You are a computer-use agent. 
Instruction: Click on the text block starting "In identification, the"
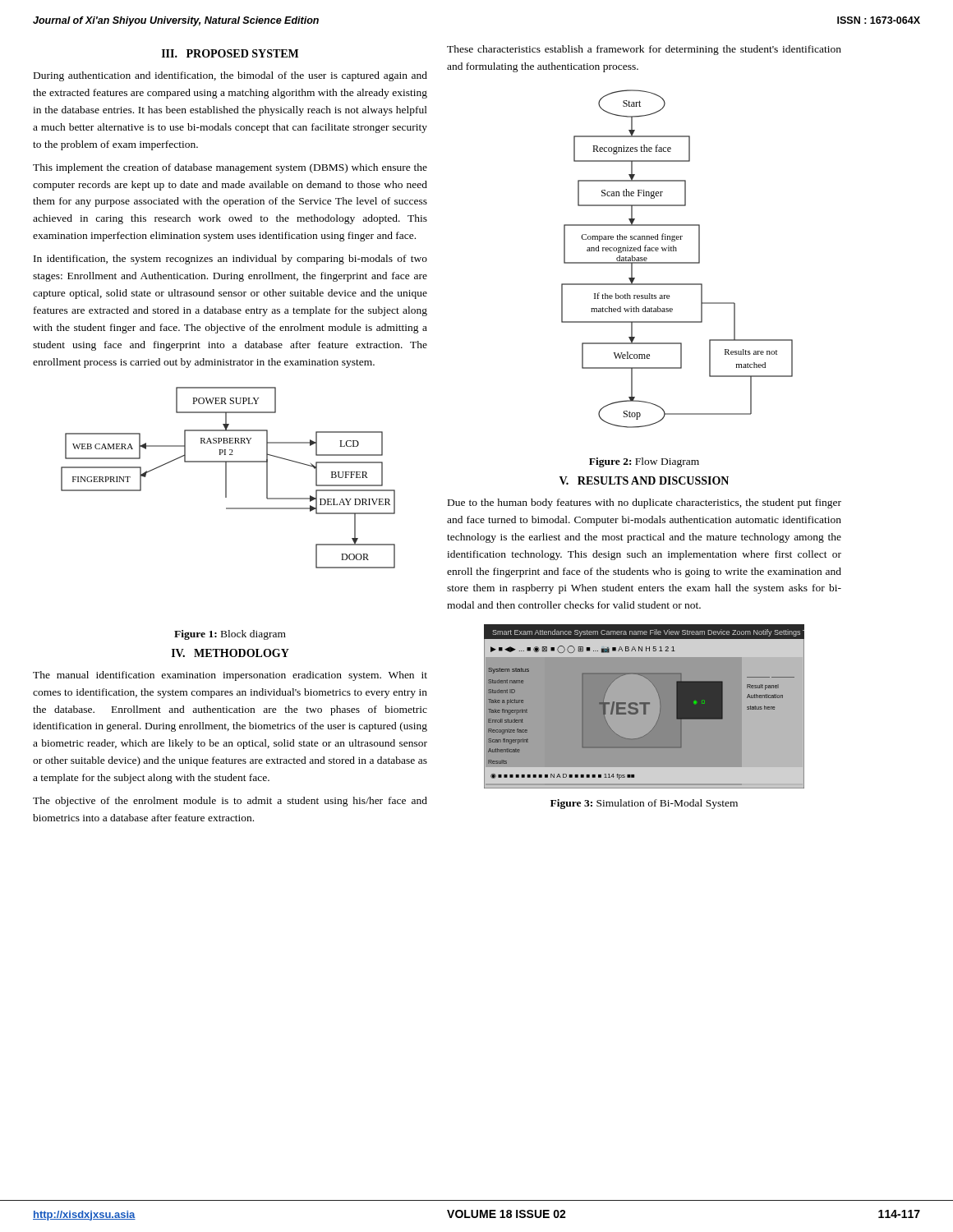click(x=230, y=310)
